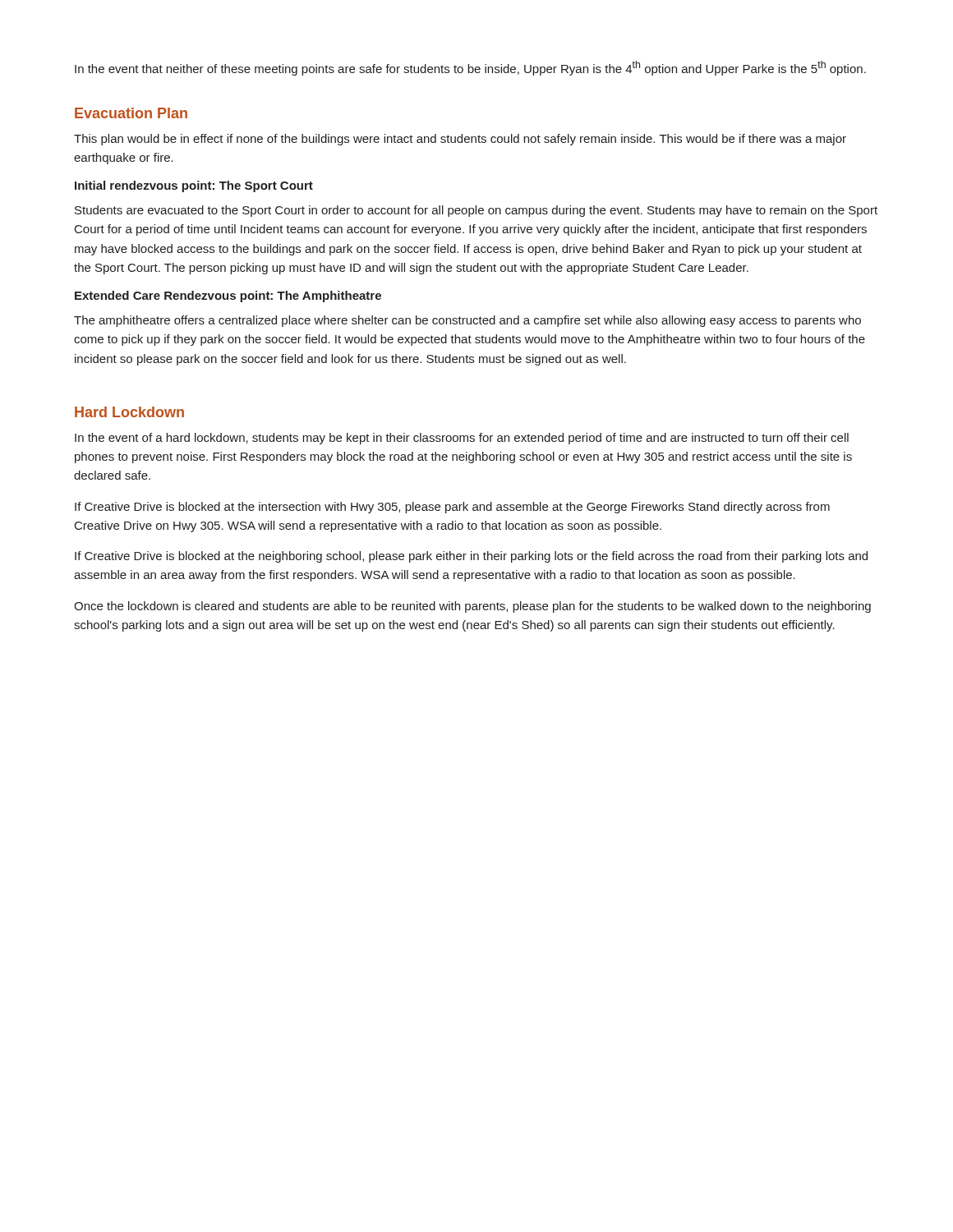Find the block on this page that starts "Once the lockdown is cleared and students"
953x1232 pixels.
click(x=473, y=615)
